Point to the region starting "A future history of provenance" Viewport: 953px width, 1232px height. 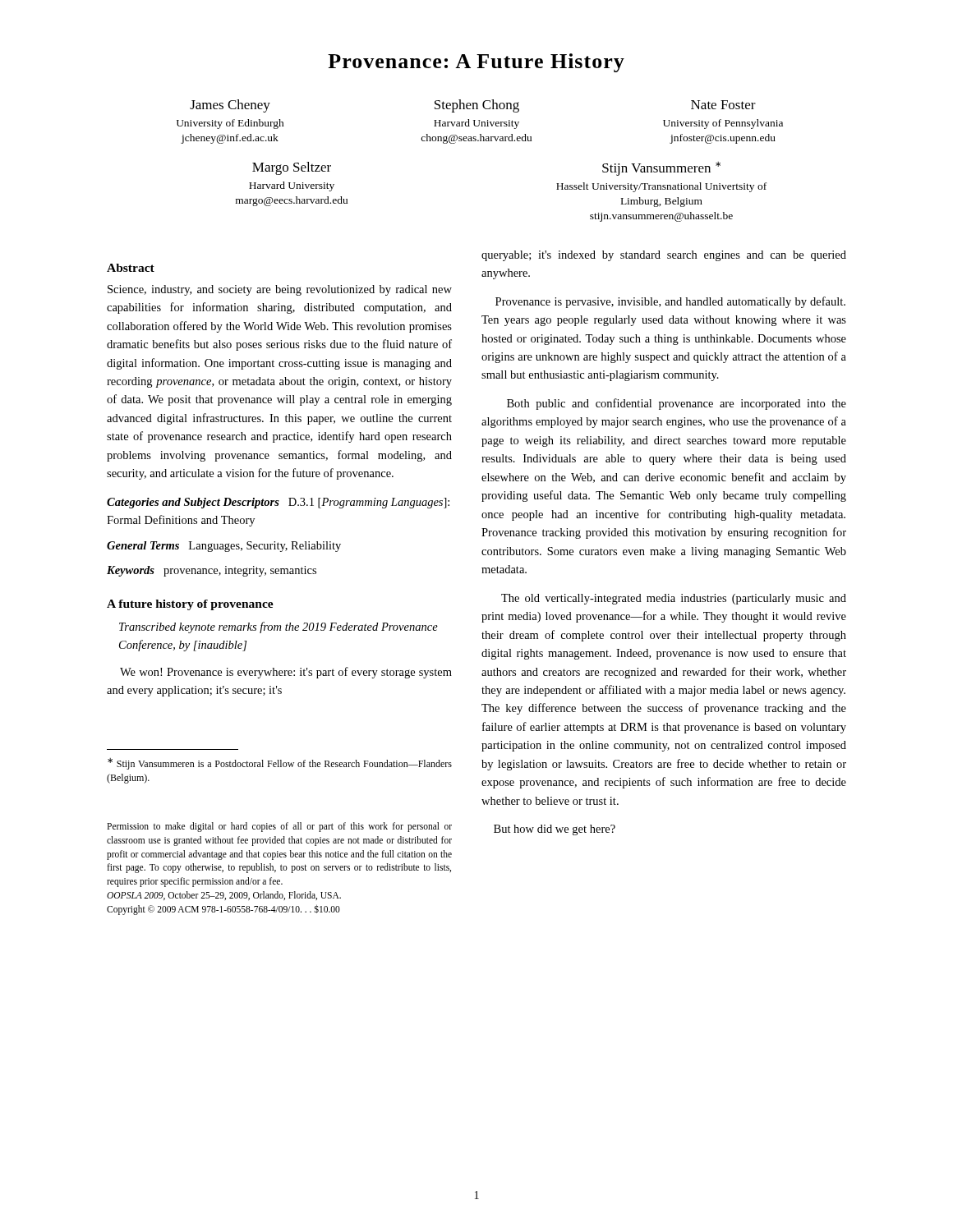[190, 603]
